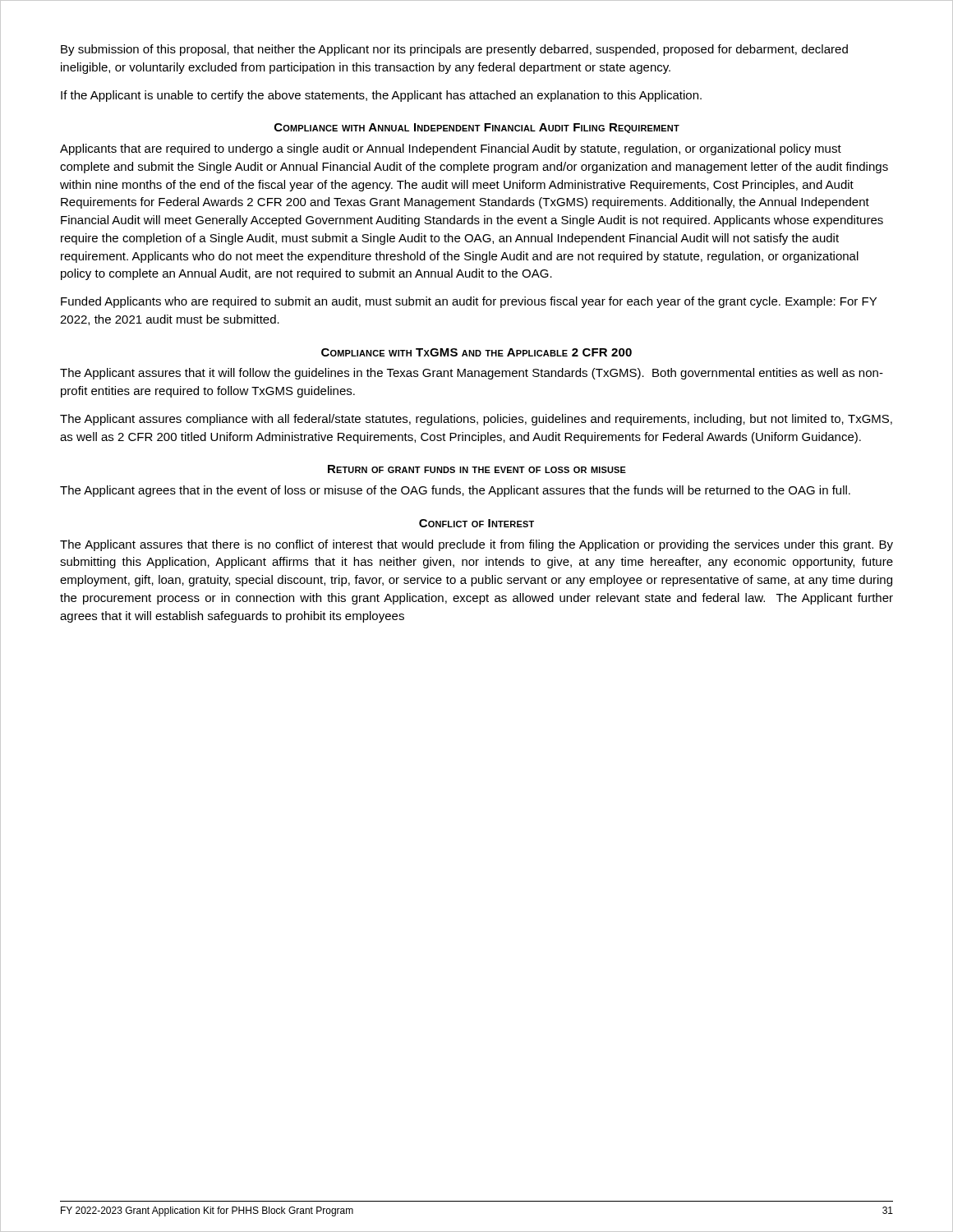This screenshot has height=1232, width=953.
Task: Point to the block beginning "The Applicant assures that there"
Action: point(476,579)
